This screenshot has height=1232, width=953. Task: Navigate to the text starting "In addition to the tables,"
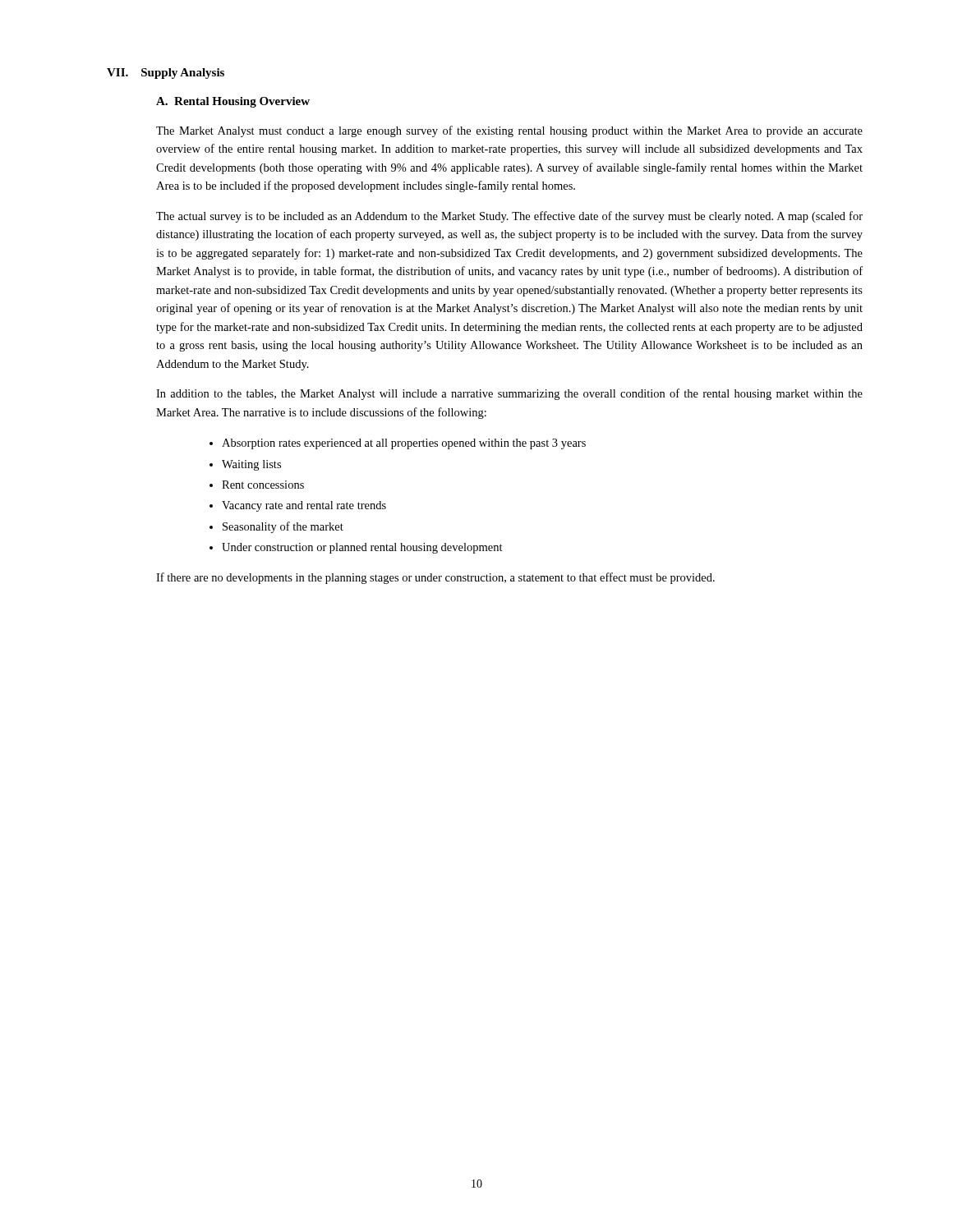pos(509,403)
